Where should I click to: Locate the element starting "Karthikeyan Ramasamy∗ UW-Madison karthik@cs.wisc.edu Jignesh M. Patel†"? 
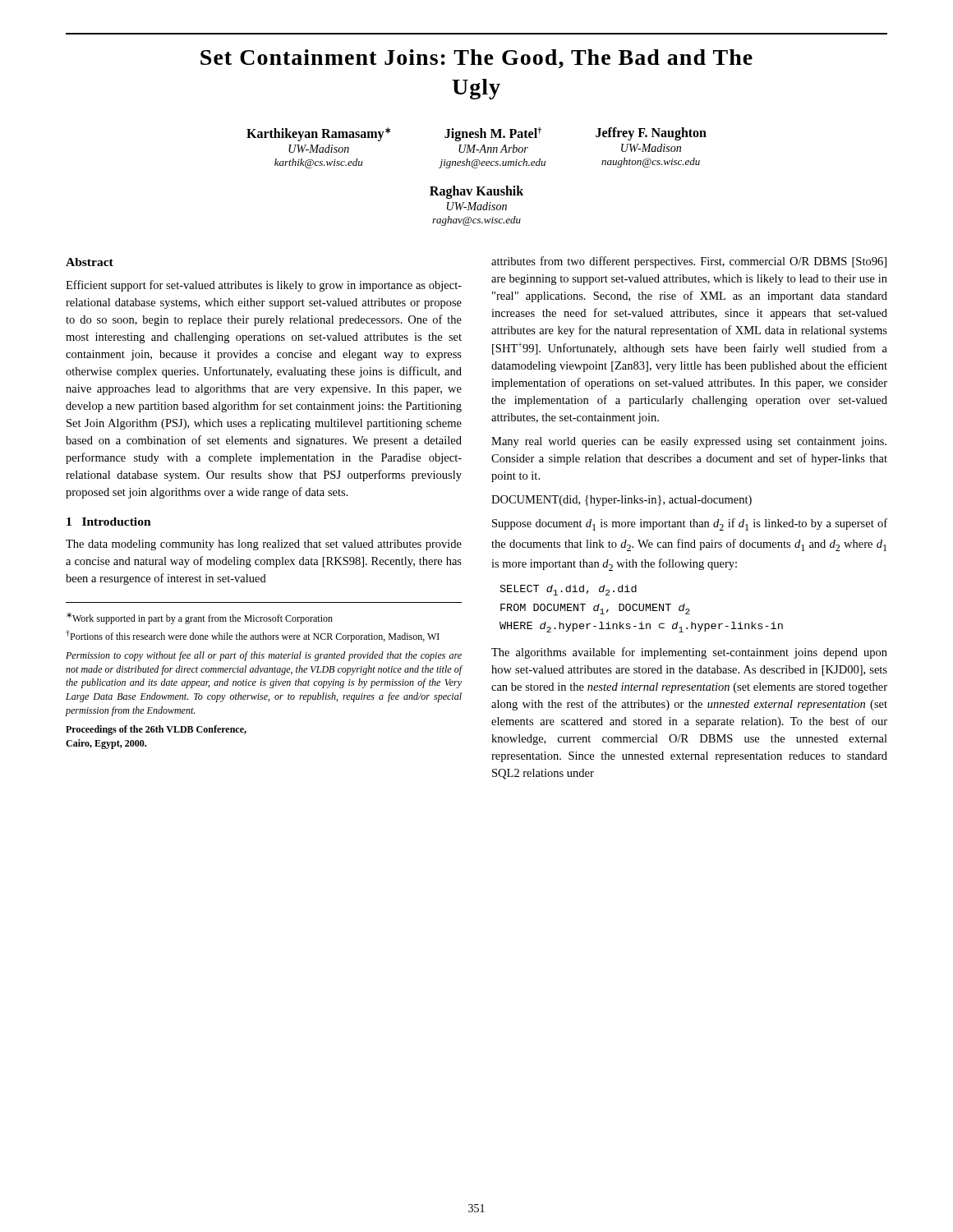(x=476, y=147)
